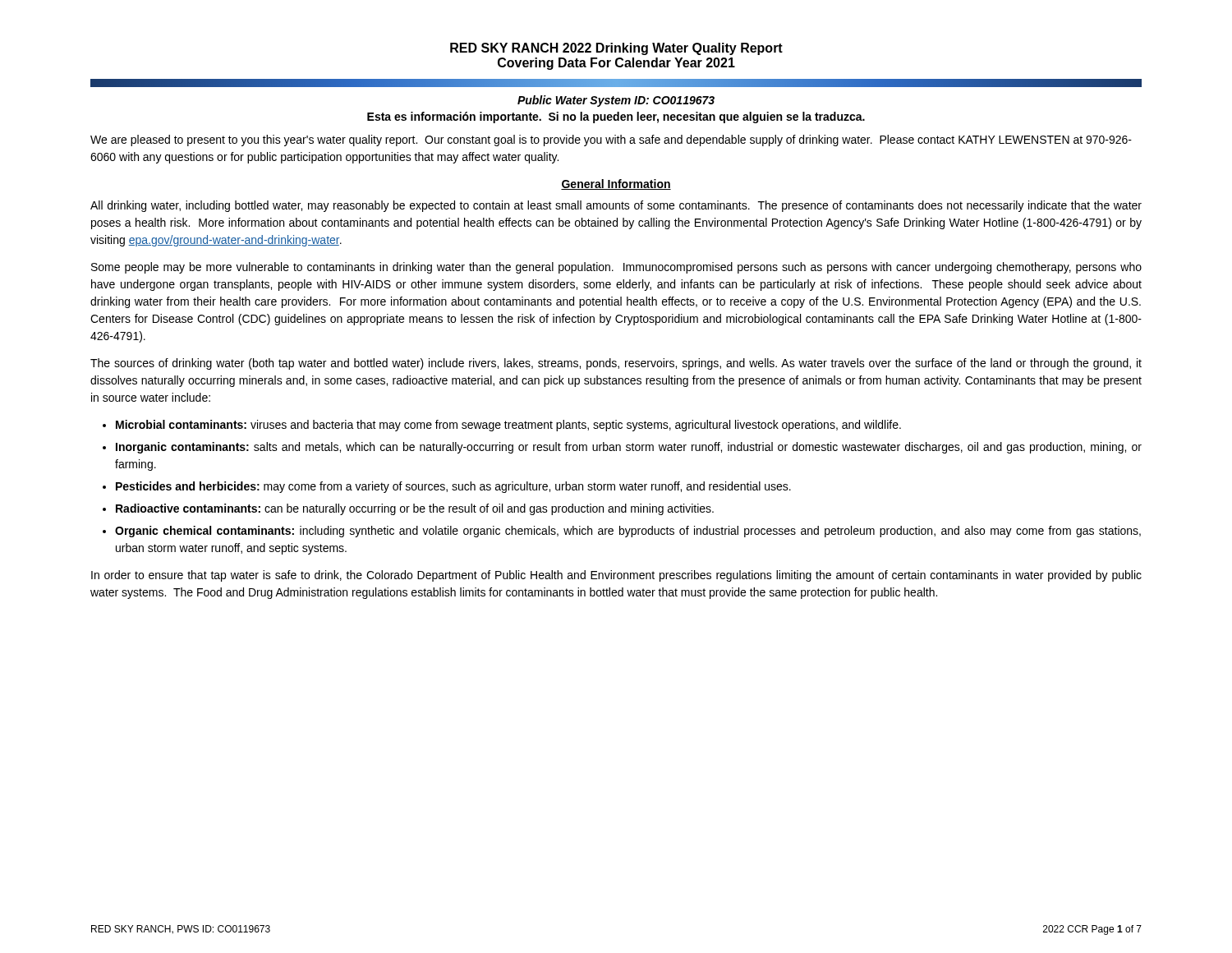Find the block on this page that starts "Some people may be more vulnerable to contaminants"
The image size is (1232, 953).
point(616,302)
